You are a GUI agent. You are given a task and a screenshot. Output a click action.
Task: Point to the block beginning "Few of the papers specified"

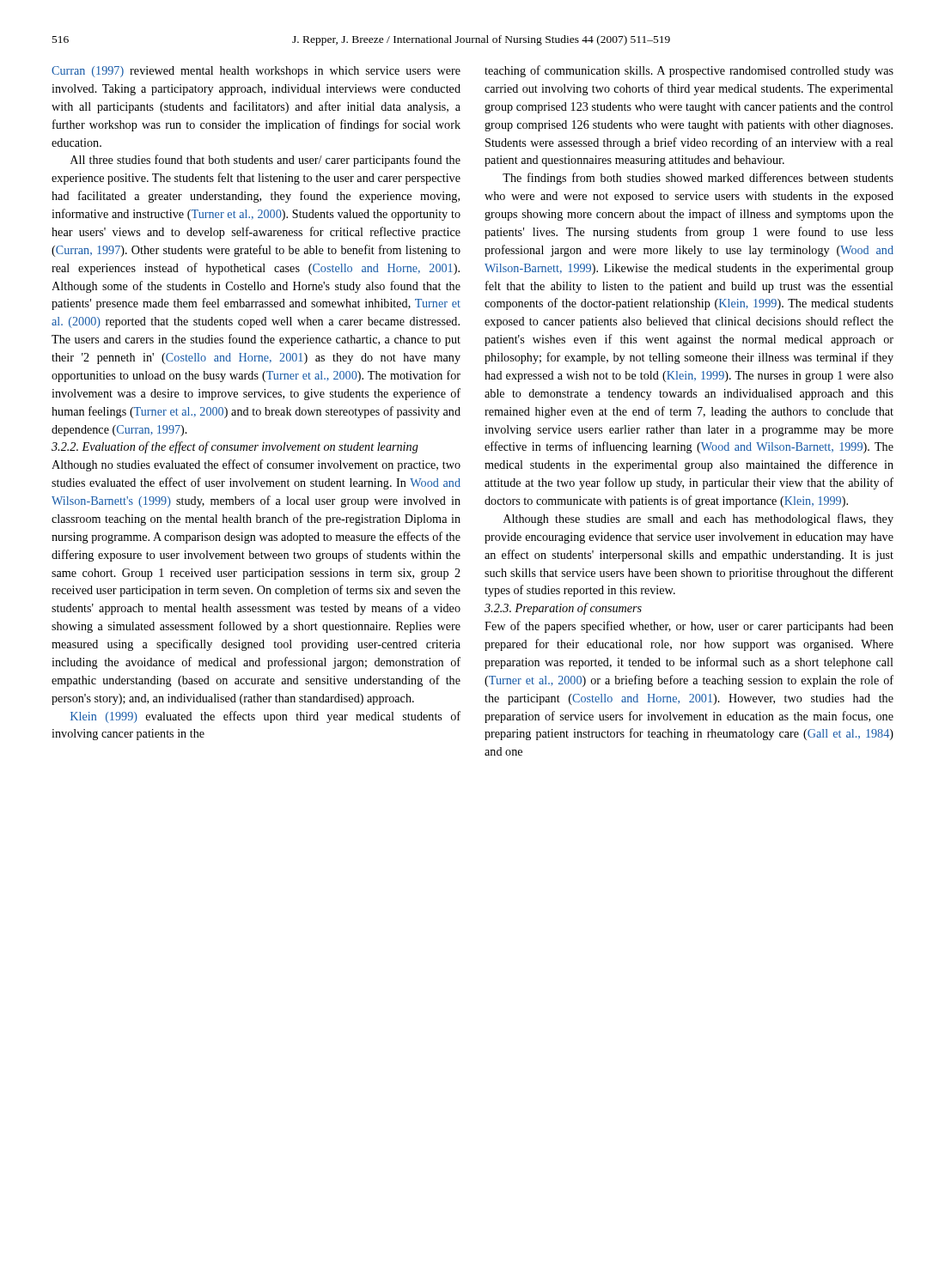[689, 689]
